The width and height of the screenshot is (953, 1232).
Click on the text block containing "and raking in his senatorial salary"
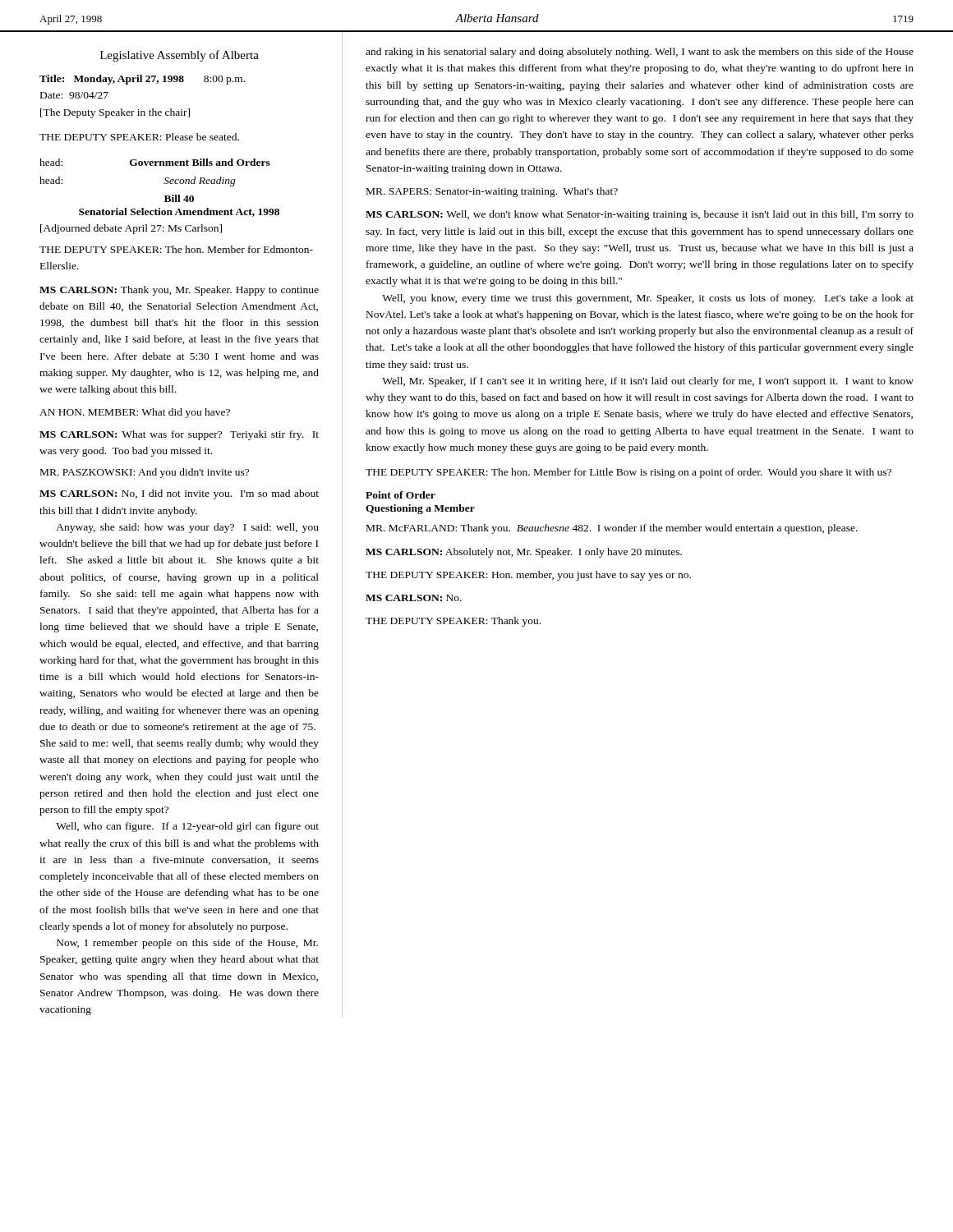pyautogui.click(x=640, y=110)
